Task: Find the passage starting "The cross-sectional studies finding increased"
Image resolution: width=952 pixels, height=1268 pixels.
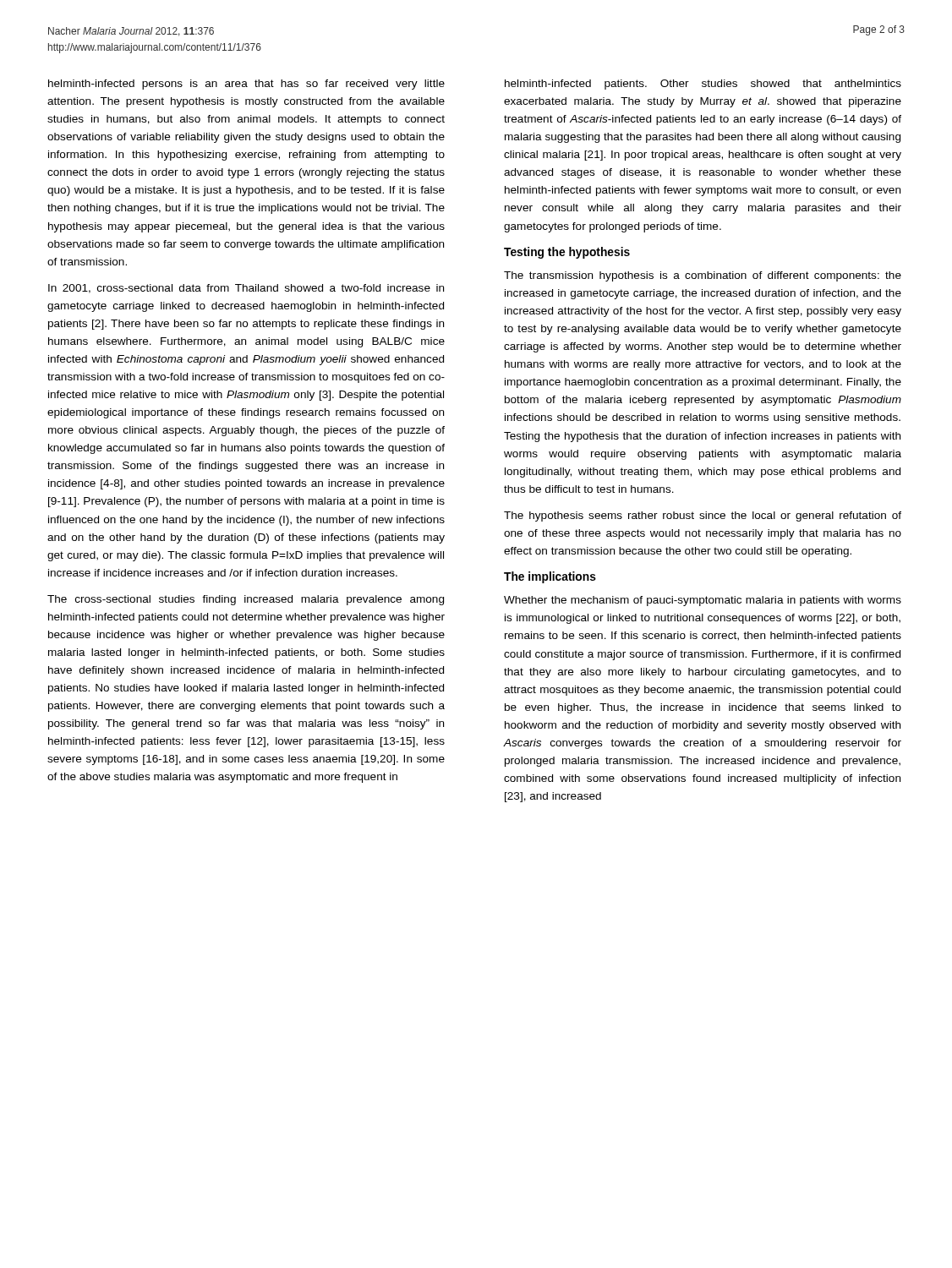Action: click(x=246, y=688)
